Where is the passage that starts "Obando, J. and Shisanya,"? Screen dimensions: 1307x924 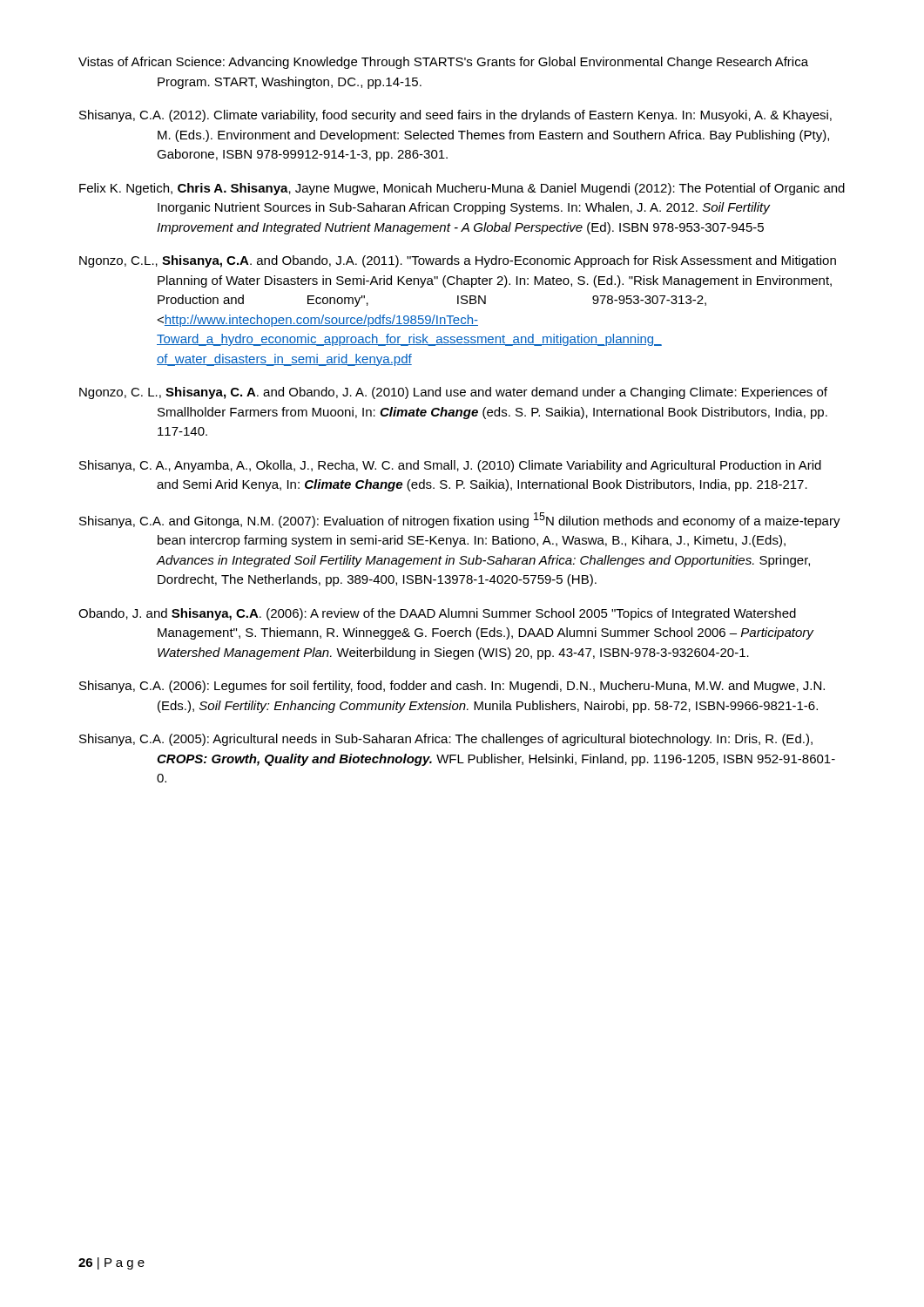pyautogui.click(x=446, y=632)
